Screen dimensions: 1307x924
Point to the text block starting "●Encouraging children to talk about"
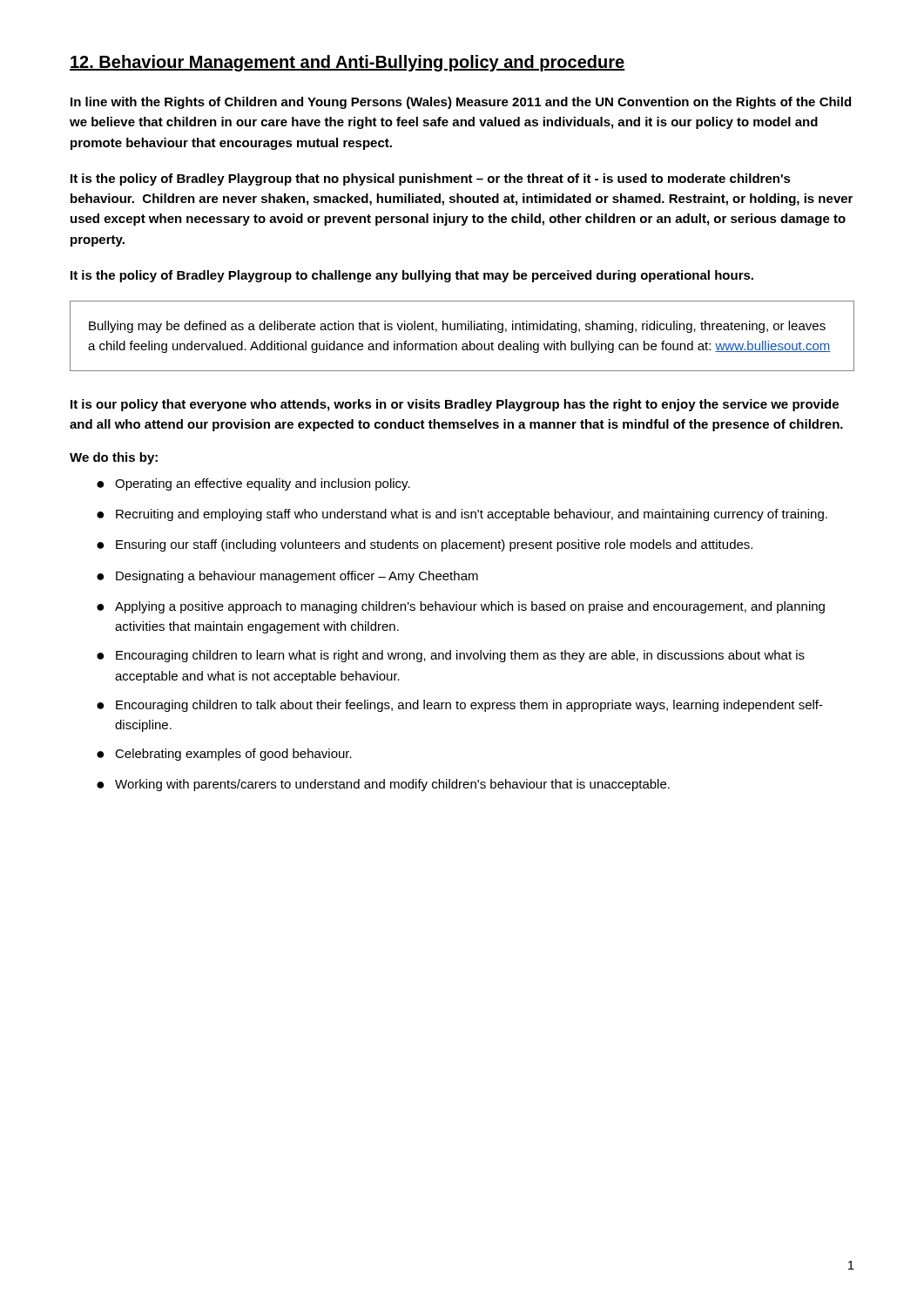pyautogui.click(x=475, y=715)
